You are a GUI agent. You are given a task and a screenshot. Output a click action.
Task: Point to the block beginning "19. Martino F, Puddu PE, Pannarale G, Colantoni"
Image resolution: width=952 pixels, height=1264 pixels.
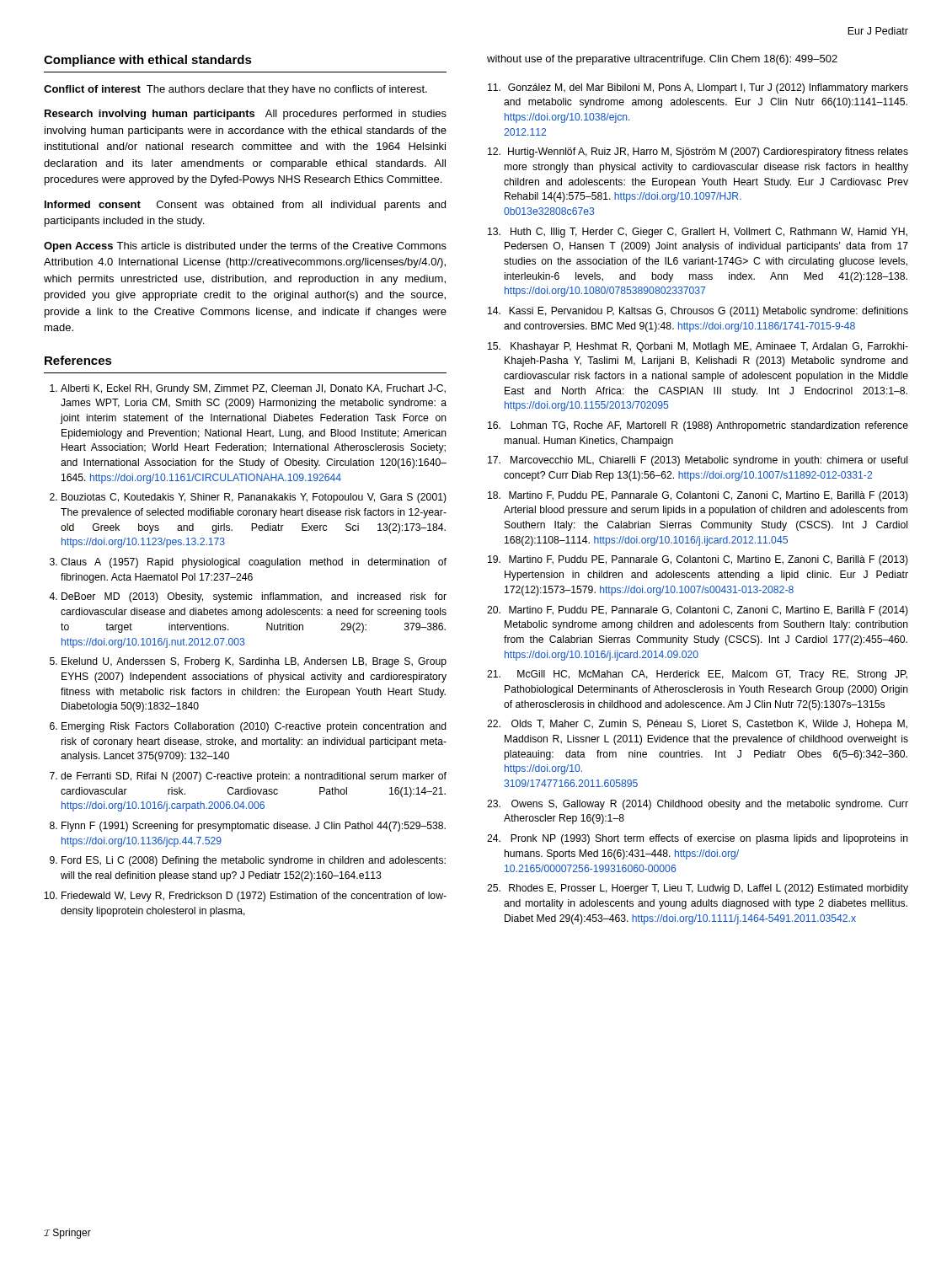[698, 575]
